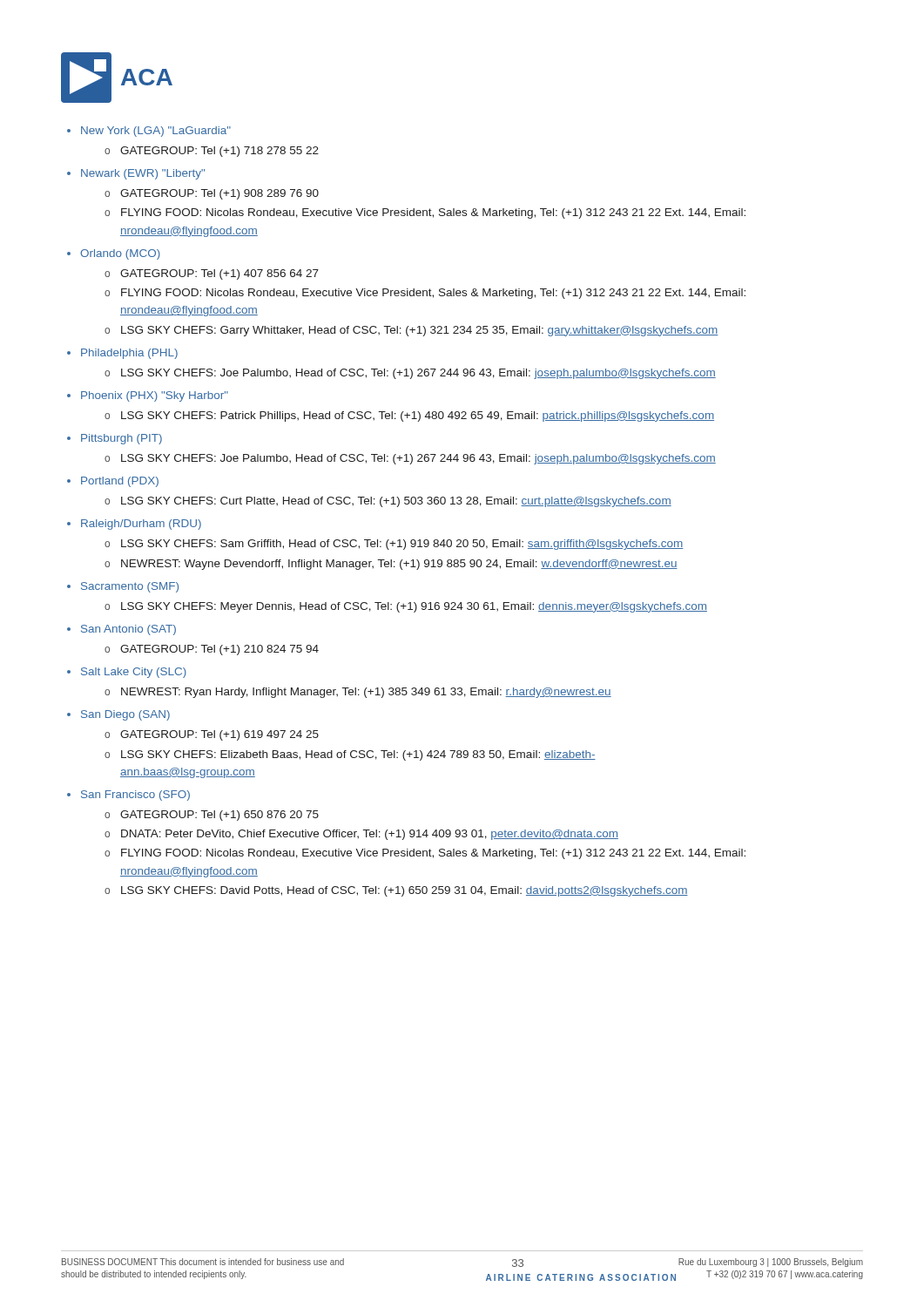Click on the passage starting "Newark (EWR) "Liberty""
The image size is (924, 1307).
coord(143,173)
